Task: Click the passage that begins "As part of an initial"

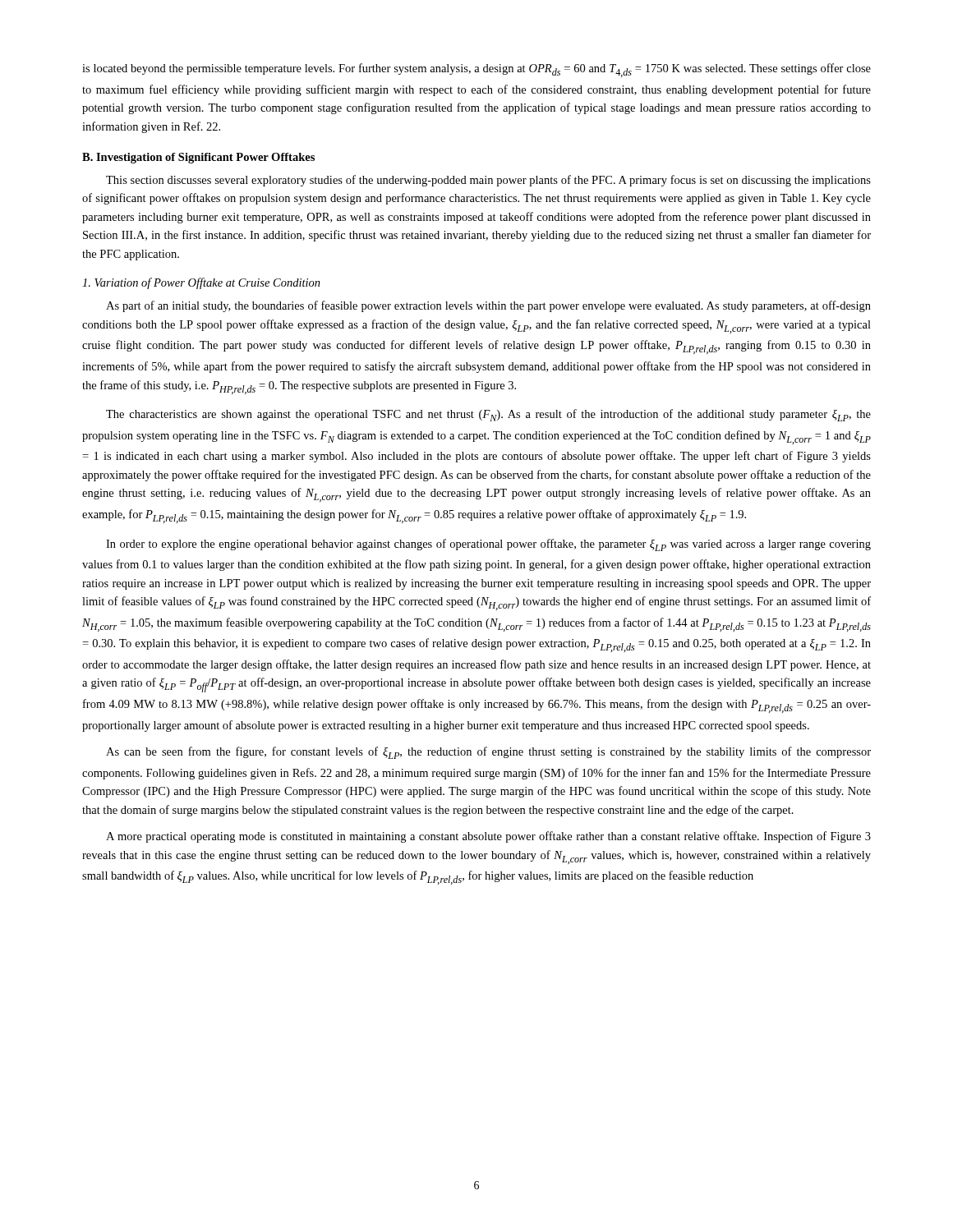Action: click(x=476, y=592)
